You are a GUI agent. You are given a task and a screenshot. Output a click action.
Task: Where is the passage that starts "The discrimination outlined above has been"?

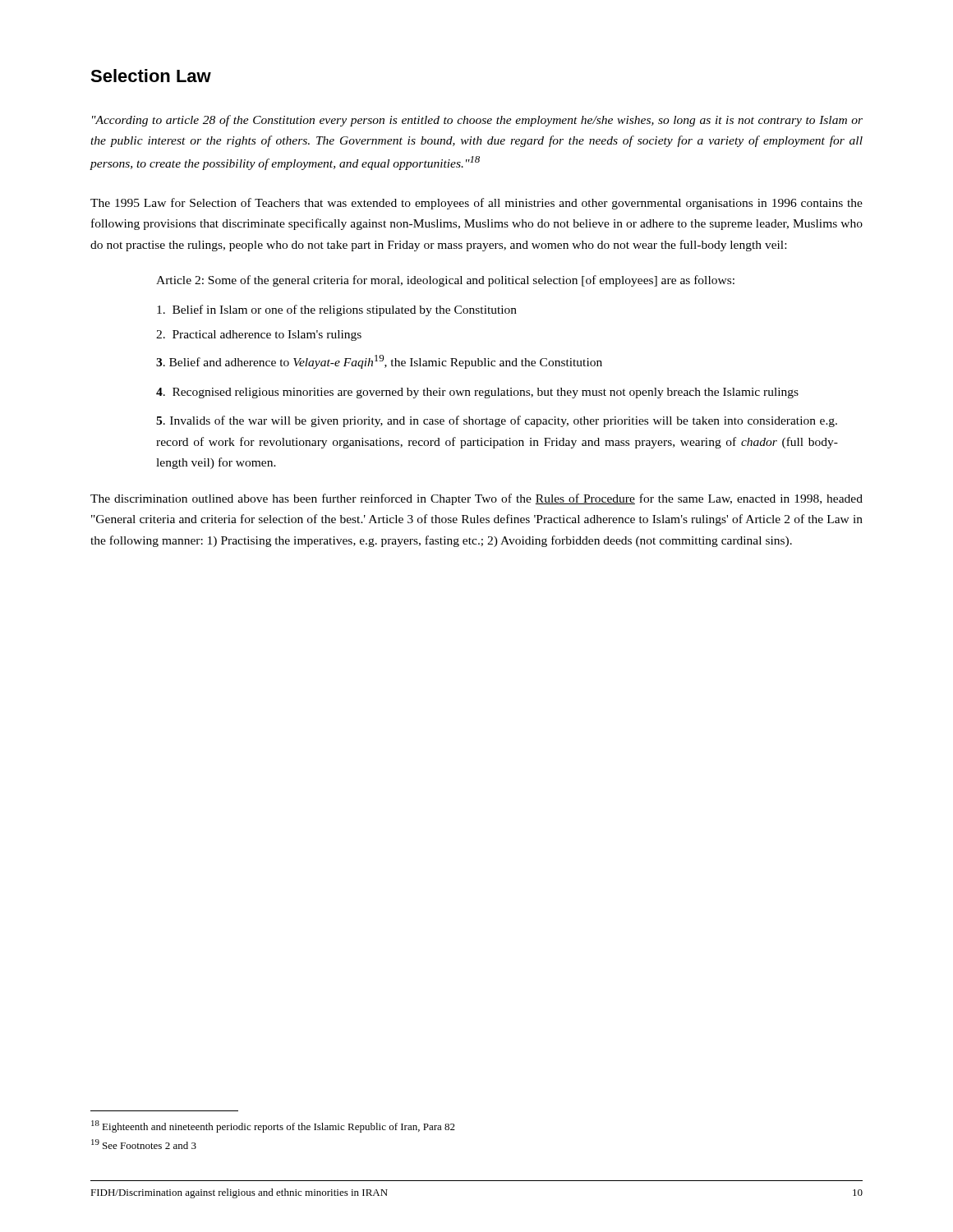[476, 519]
